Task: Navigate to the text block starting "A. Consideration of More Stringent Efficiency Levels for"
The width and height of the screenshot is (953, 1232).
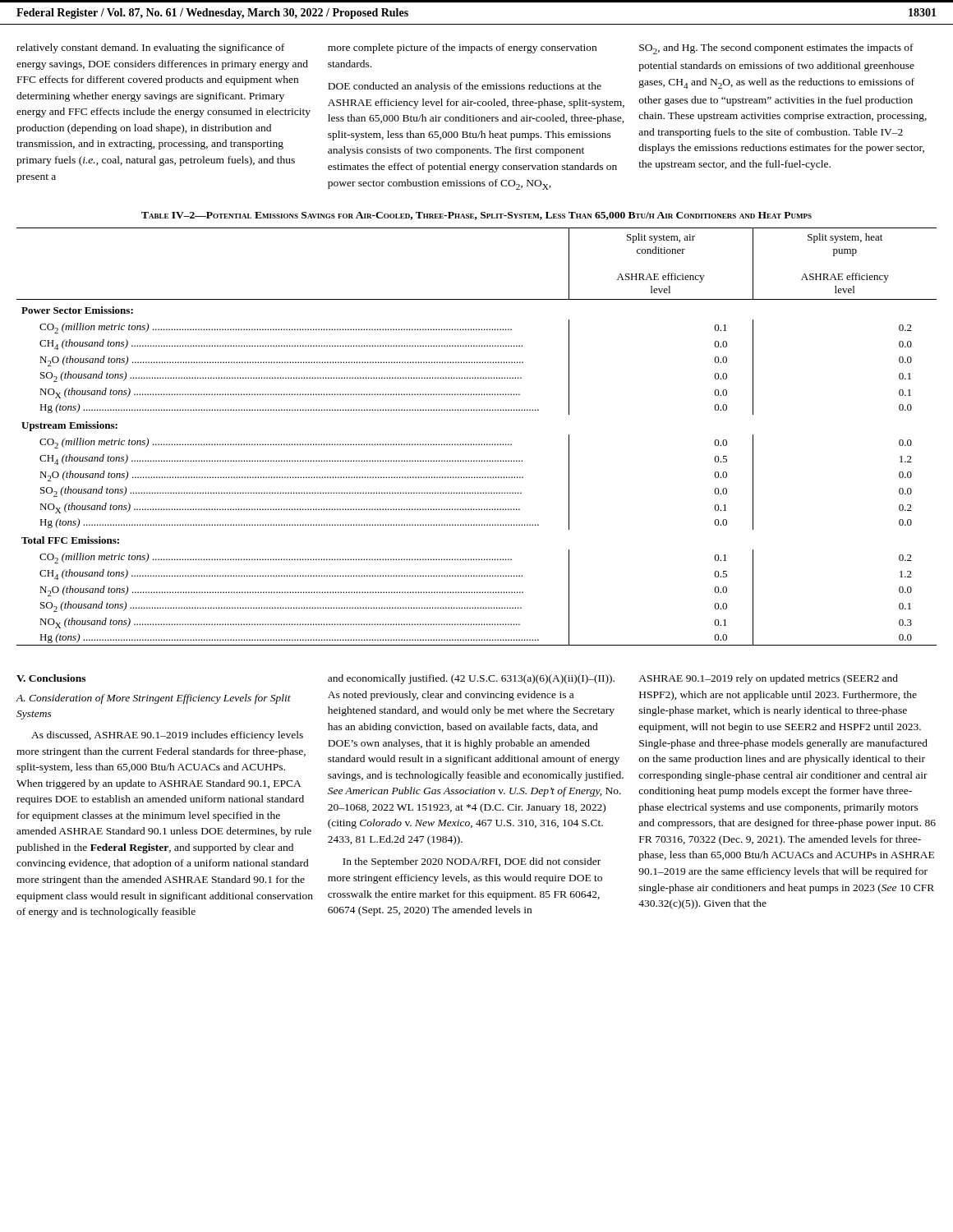Action: pos(153,706)
